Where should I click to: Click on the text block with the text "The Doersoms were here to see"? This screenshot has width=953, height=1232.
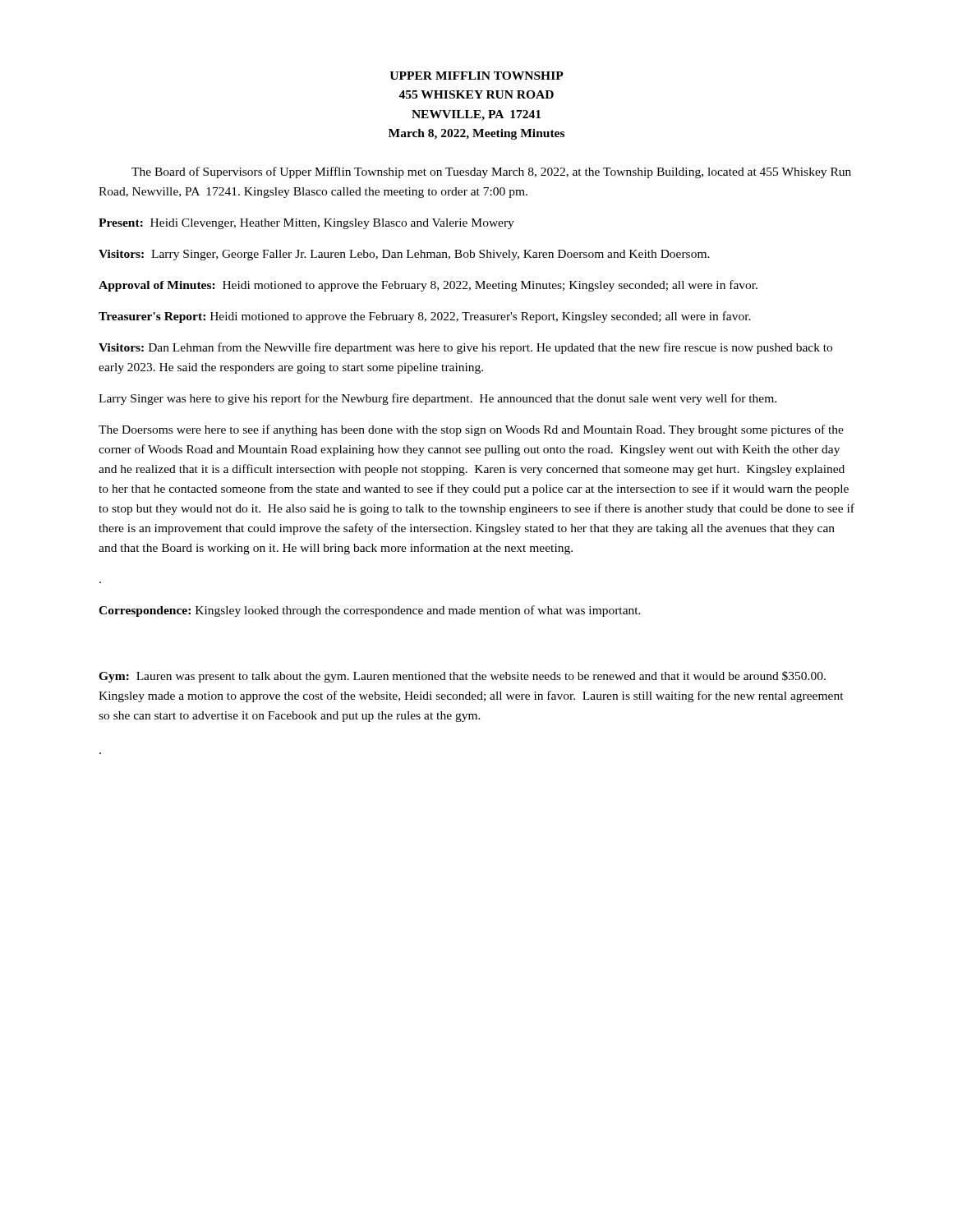[x=476, y=488]
